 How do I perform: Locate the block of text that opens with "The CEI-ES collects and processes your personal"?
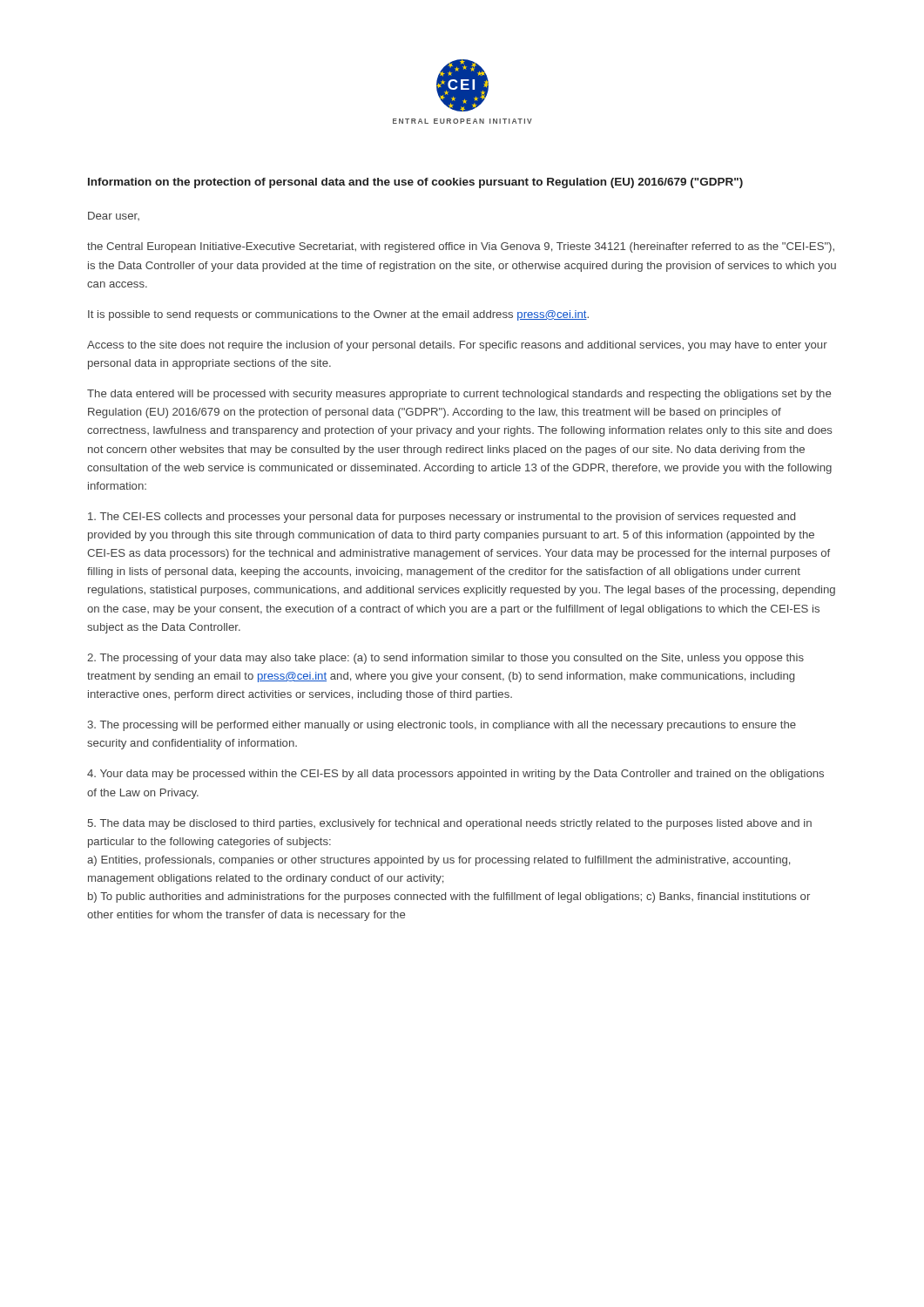point(461,571)
